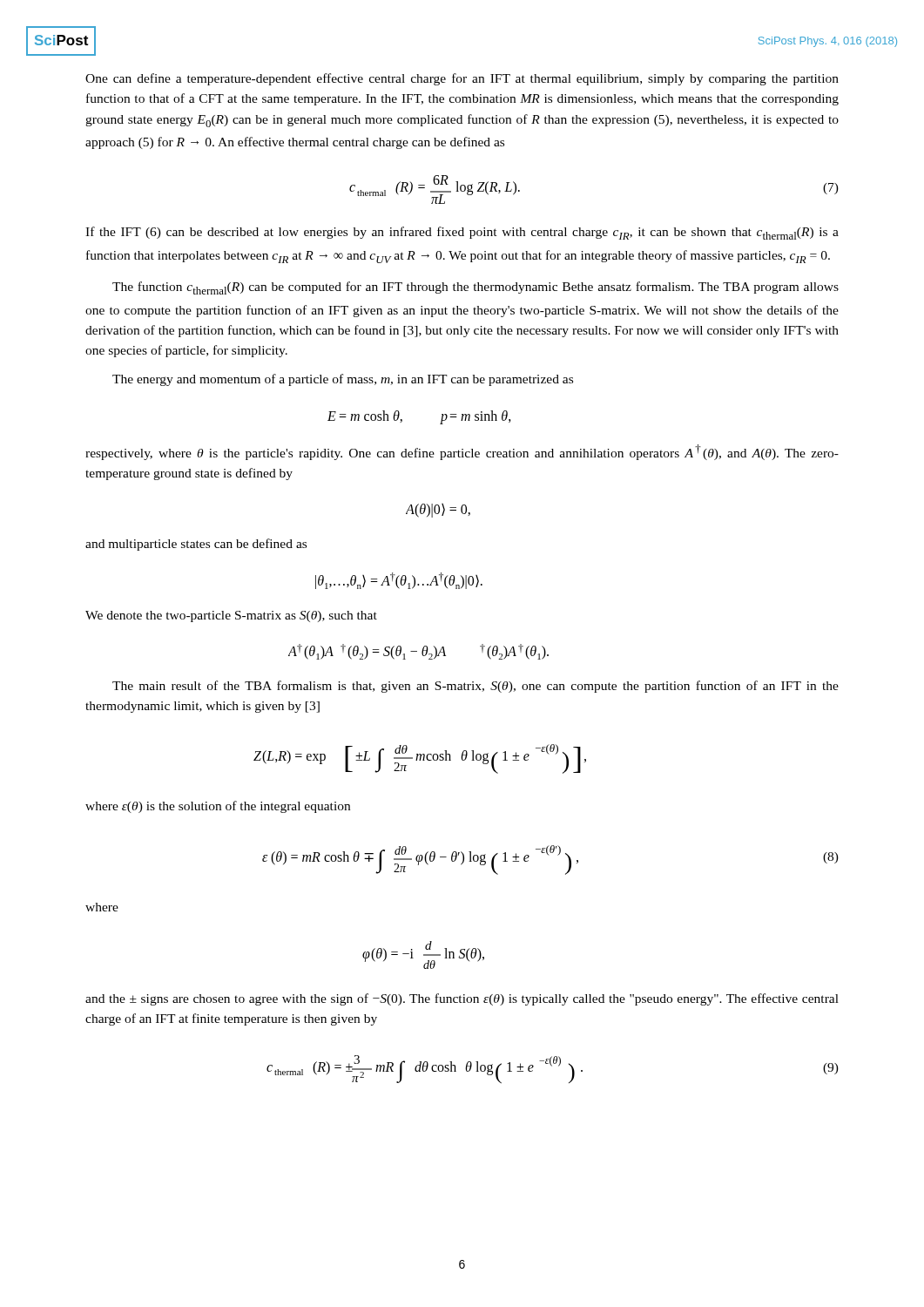Find the text starting "The main result of the TBA formalism is"
Image resolution: width=924 pixels, height=1307 pixels.
[462, 695]
